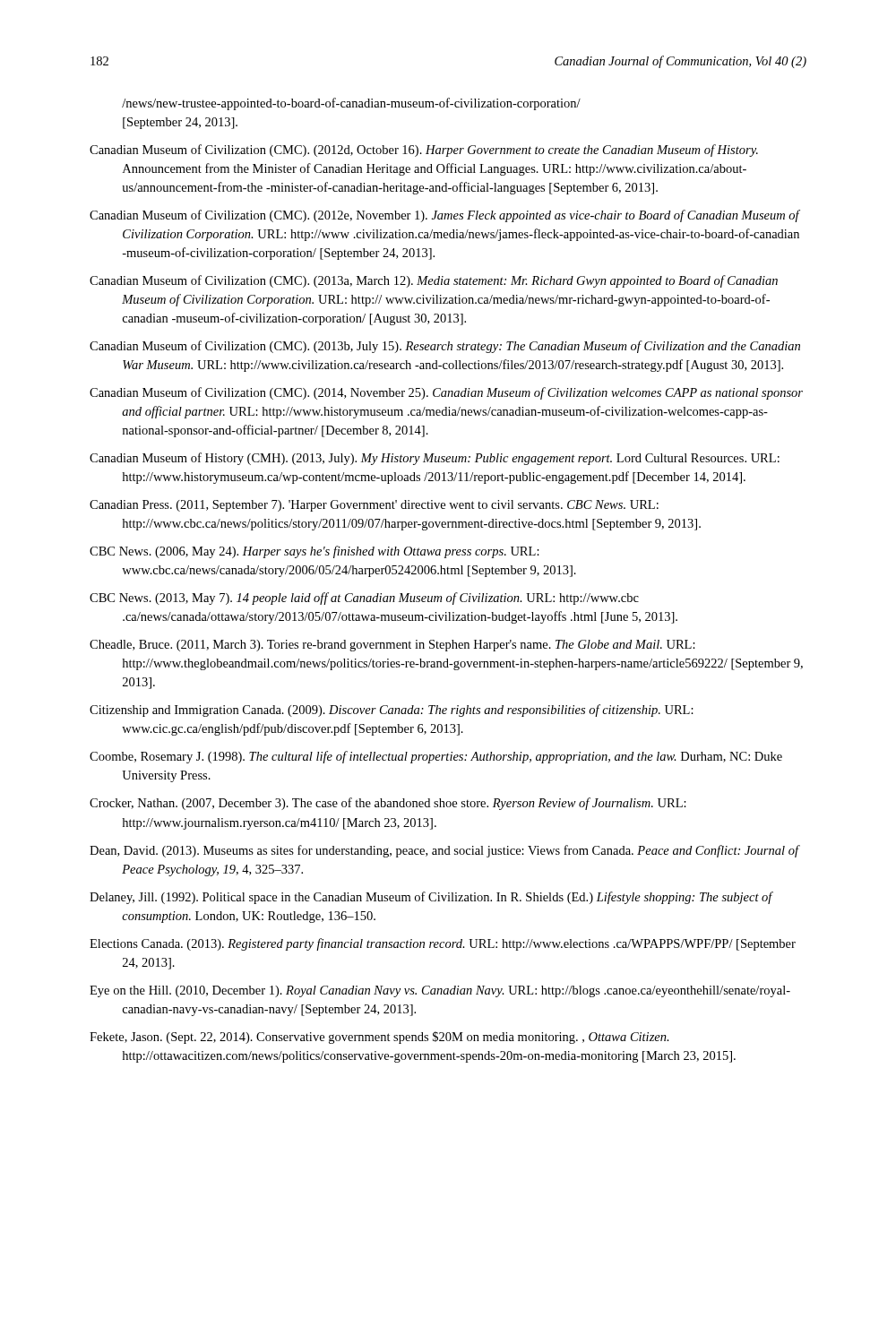896x1344 pixels.
Task: Point to the block starting "Crocker, Nathan. (2007, December 3). The case"
Action: tap(388, 813)
